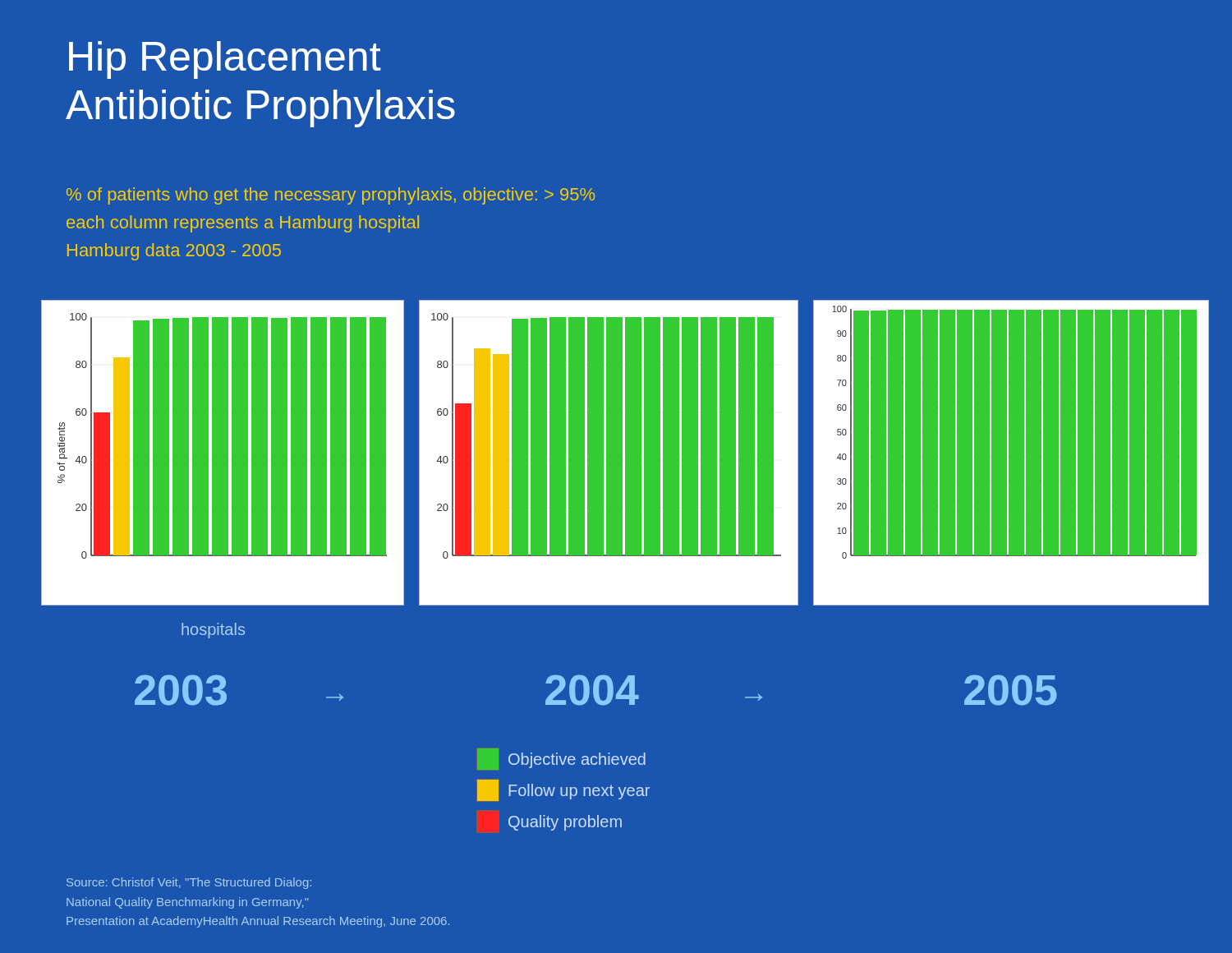Where does it say "Objective achieved"?
This screenshot has width=1232, height=953.
pos(561,759)
